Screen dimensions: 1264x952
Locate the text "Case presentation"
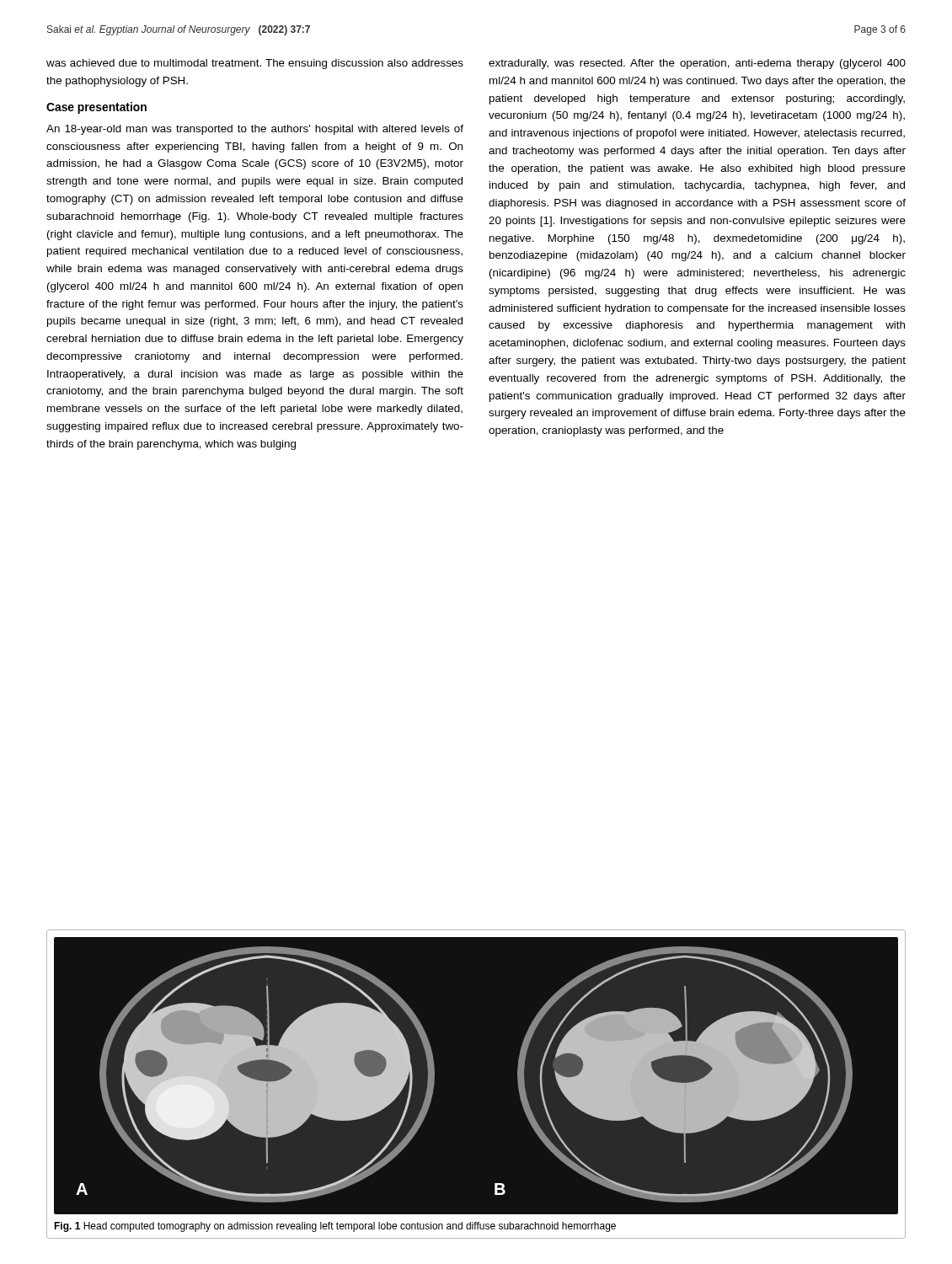pos(97,107)
